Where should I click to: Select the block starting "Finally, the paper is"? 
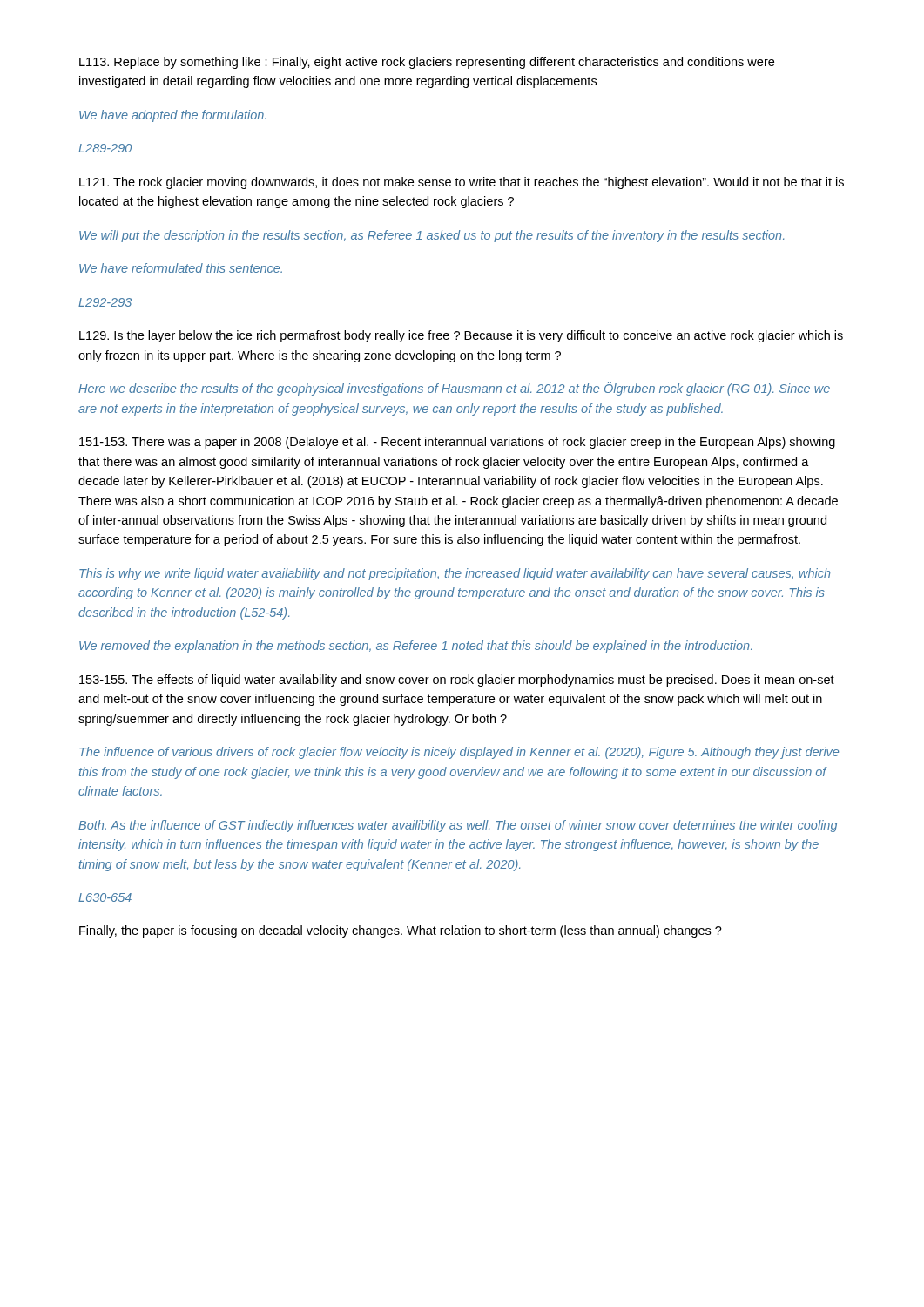(400, 931)
